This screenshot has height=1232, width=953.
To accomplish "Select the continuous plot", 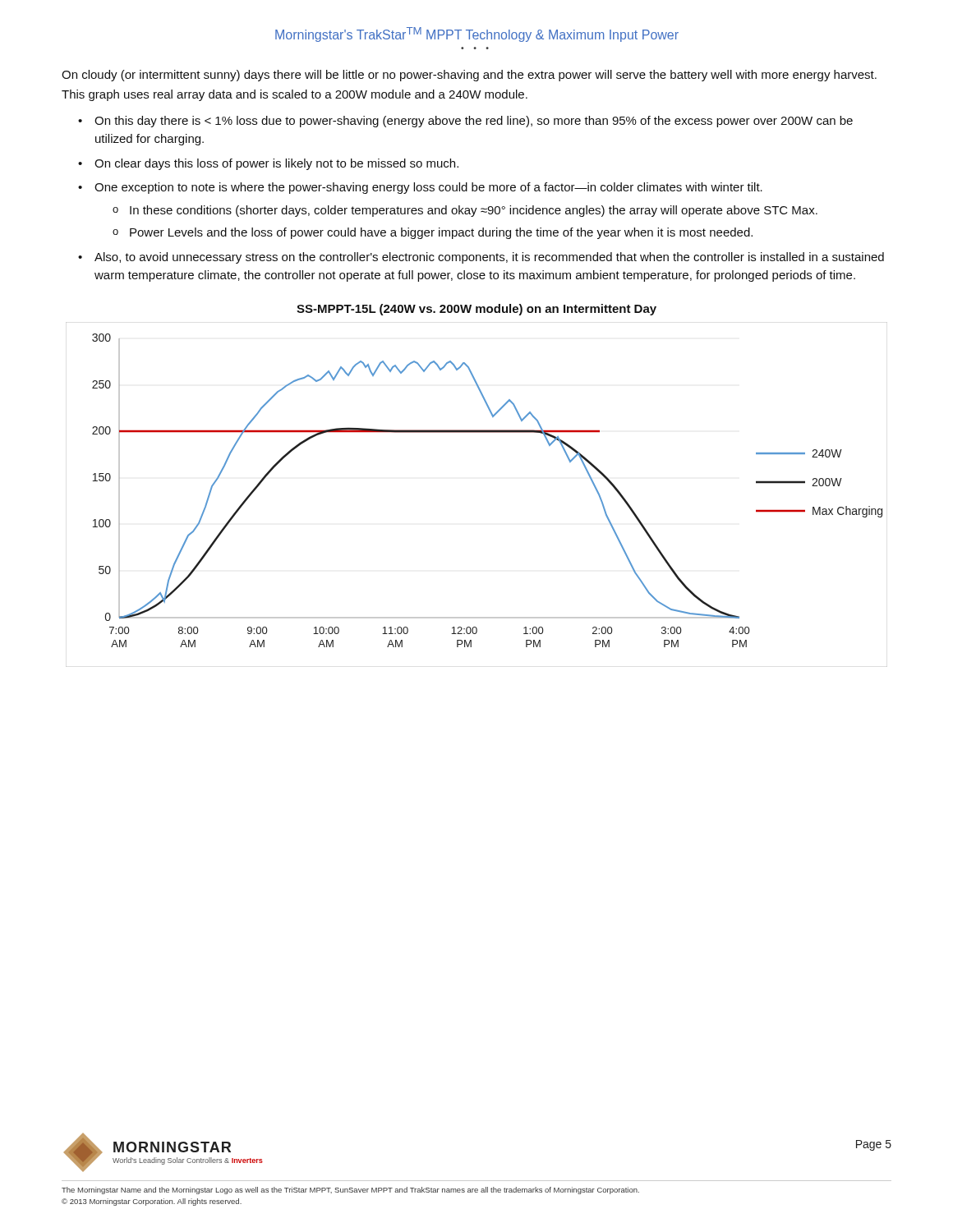I will 476,494.
